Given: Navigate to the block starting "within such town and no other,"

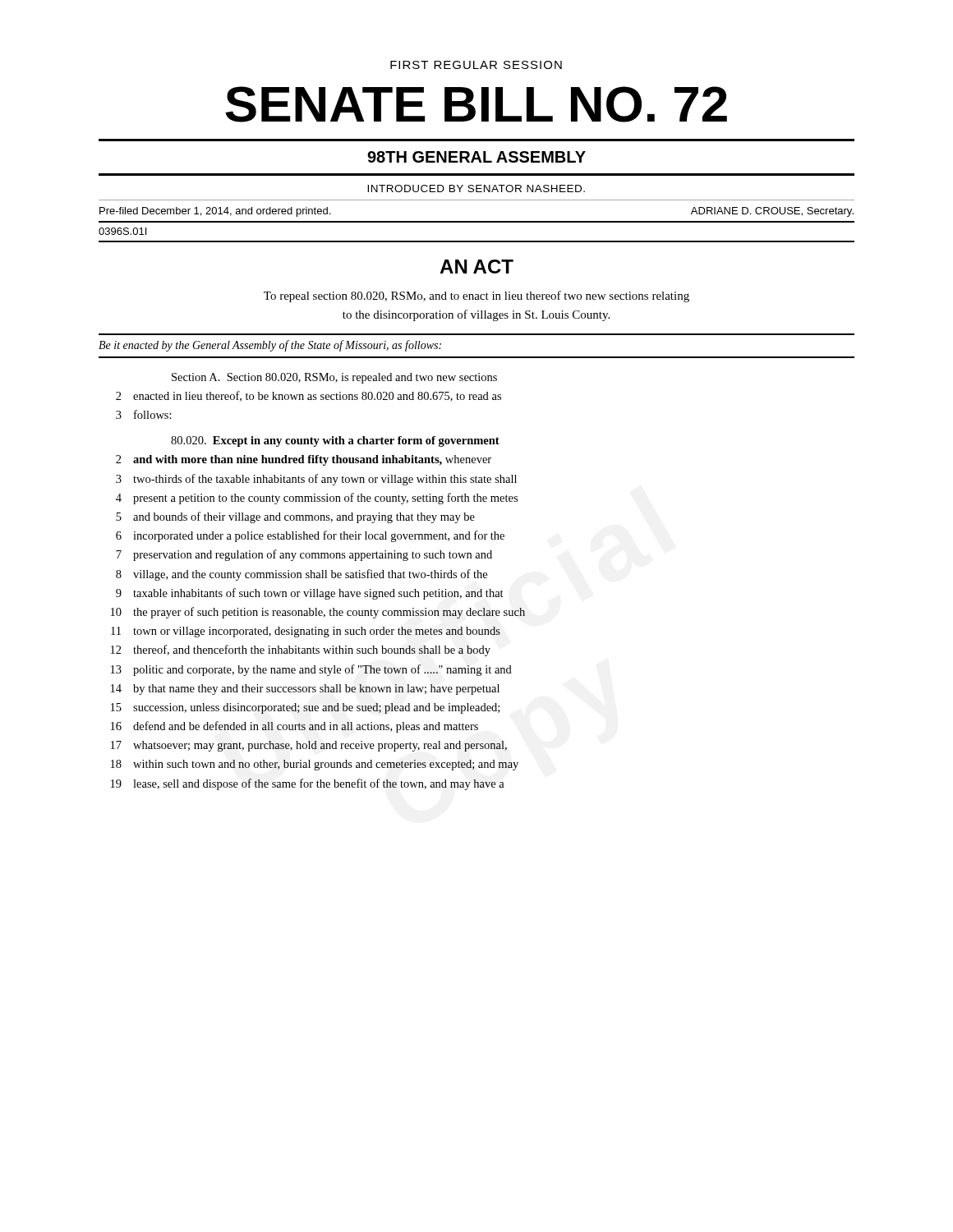Looking at the screenshot, I should pyautogui.click(x=326, y=764).
